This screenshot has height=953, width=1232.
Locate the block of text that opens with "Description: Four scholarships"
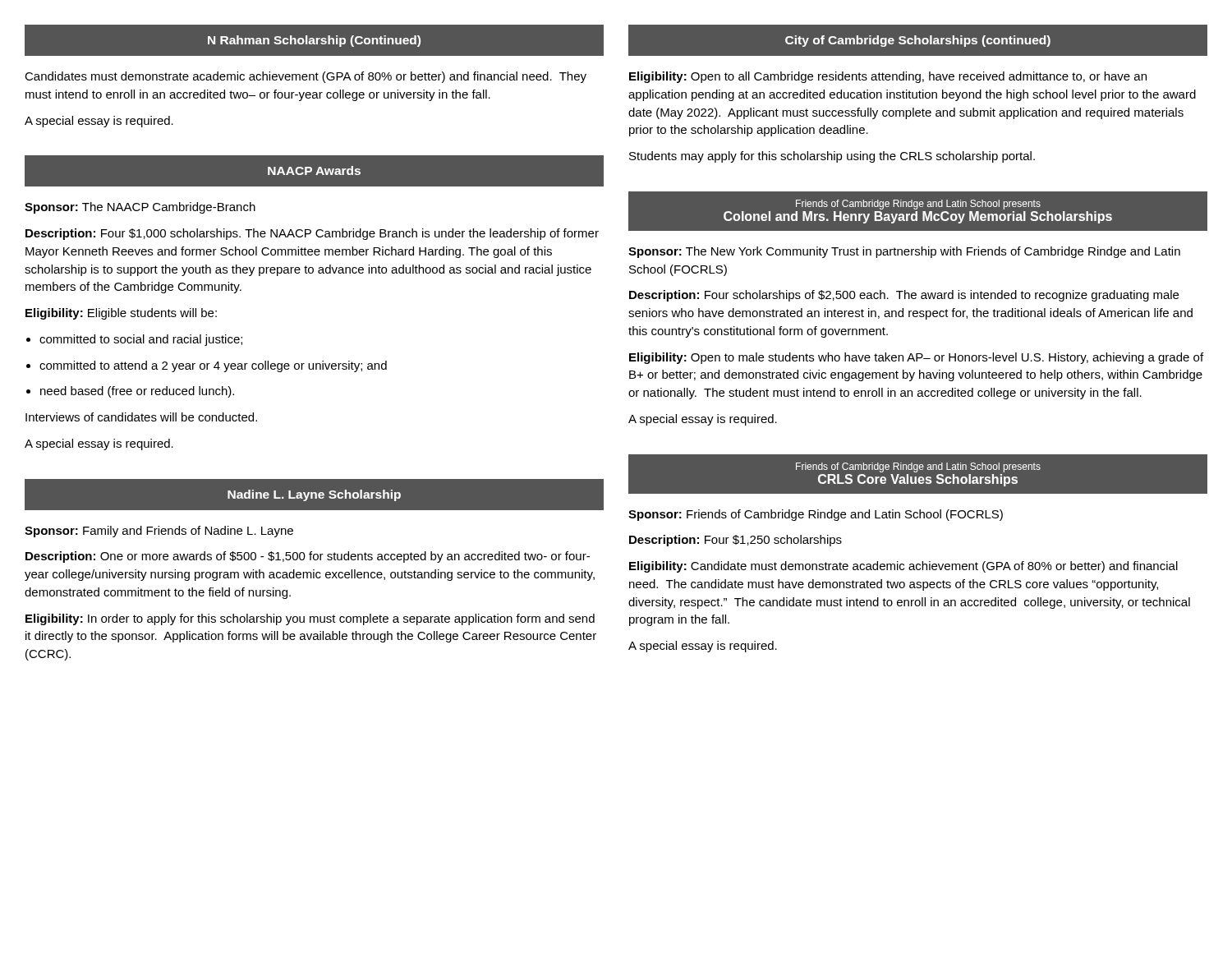[x=918, y=313]
